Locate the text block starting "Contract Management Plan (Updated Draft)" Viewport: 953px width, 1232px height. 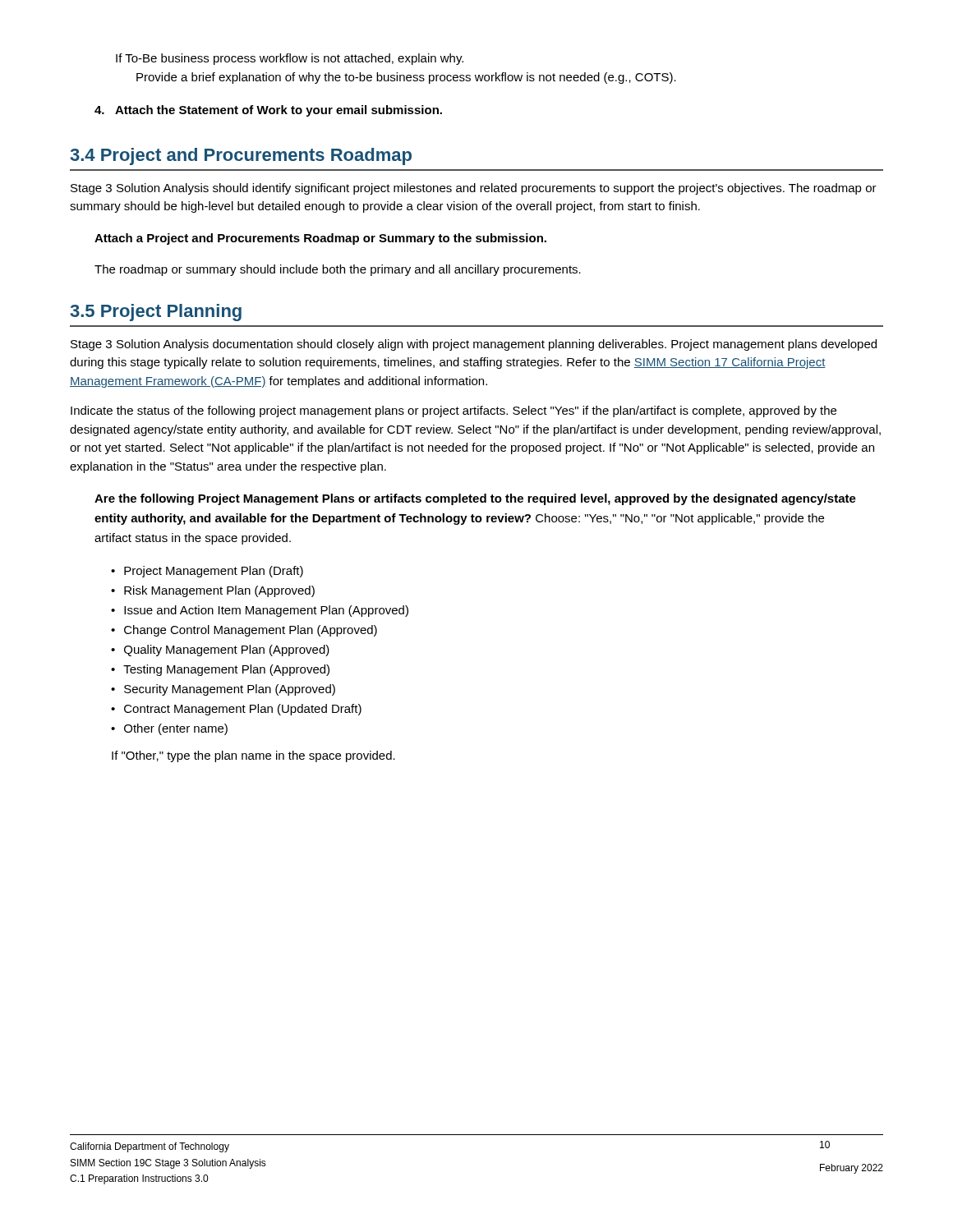[x=243, y=708]
